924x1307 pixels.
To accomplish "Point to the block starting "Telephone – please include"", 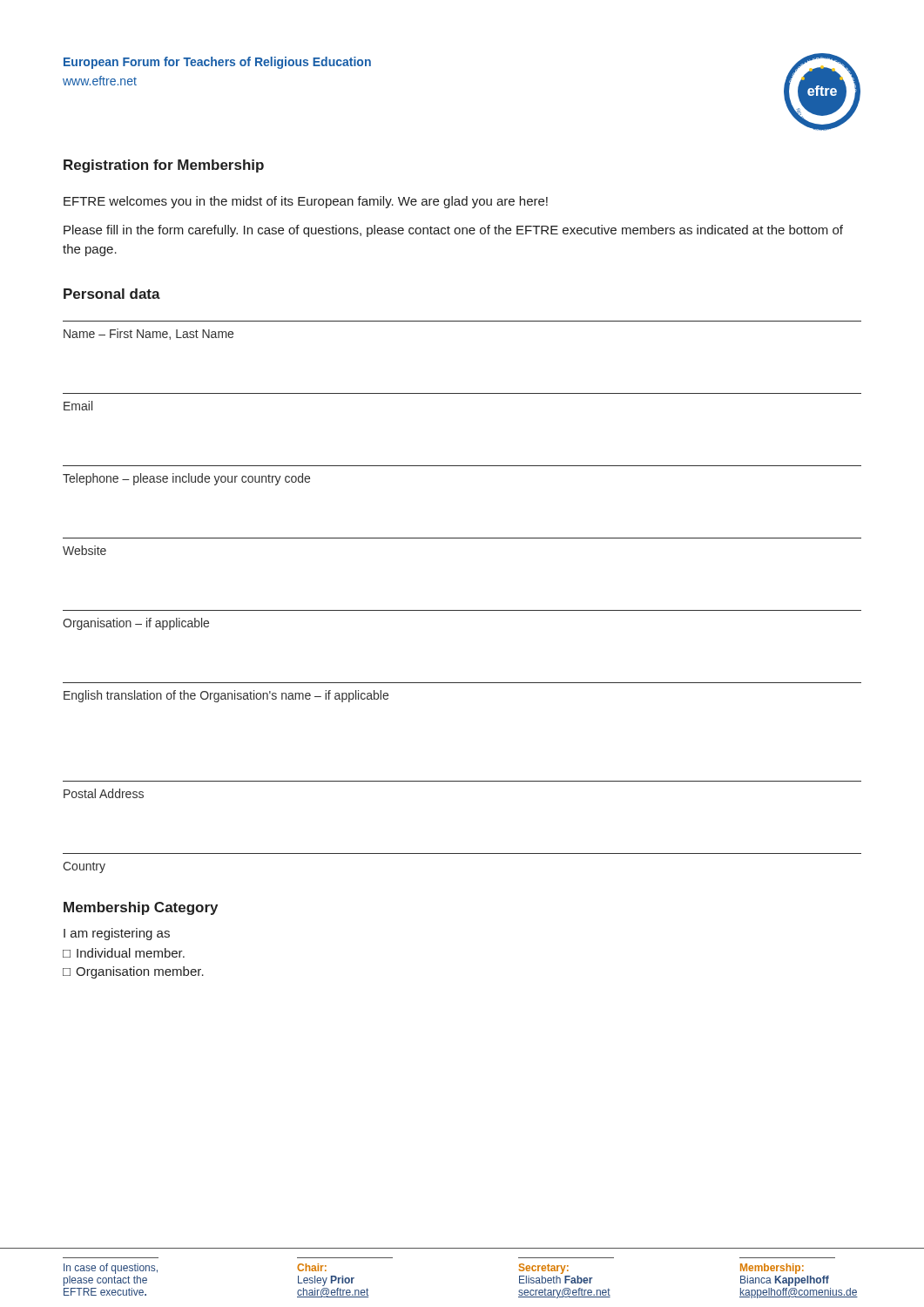I will [186, 479].
